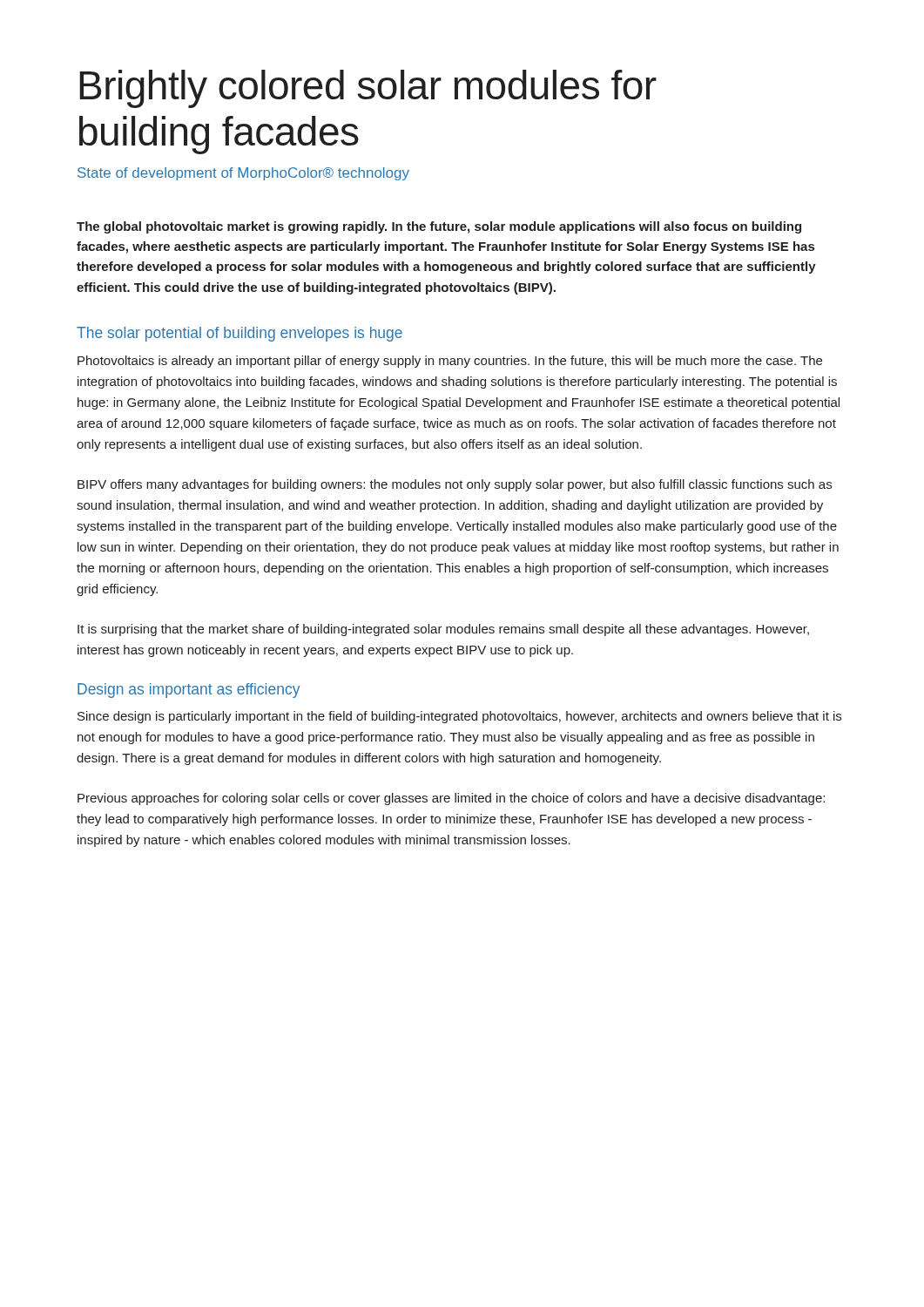
Task: Click on the section header that says "The solar potential"
Action: (239, 334)
